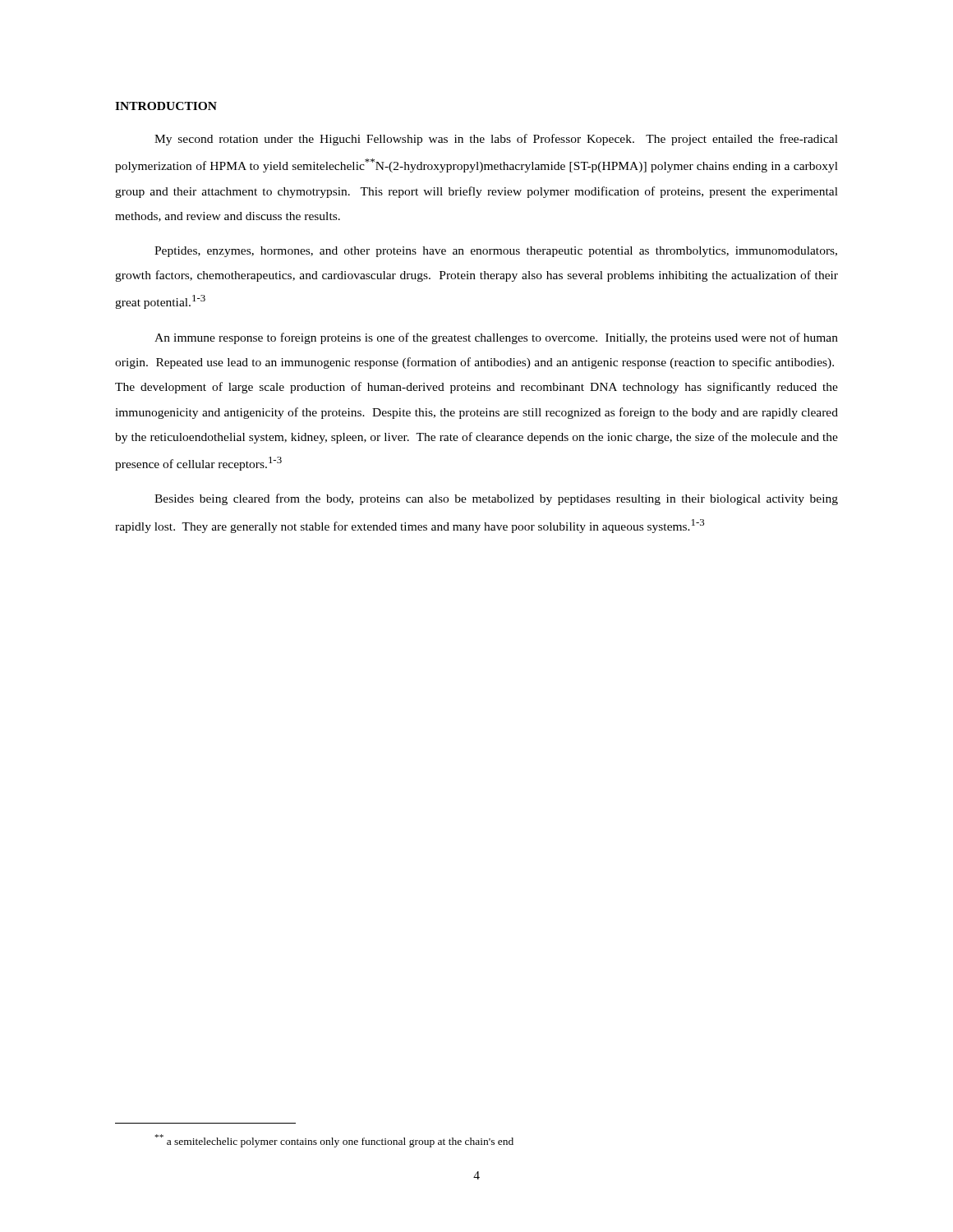Locate the element starting "My second rotation under the"

click(x=476, y=177)
